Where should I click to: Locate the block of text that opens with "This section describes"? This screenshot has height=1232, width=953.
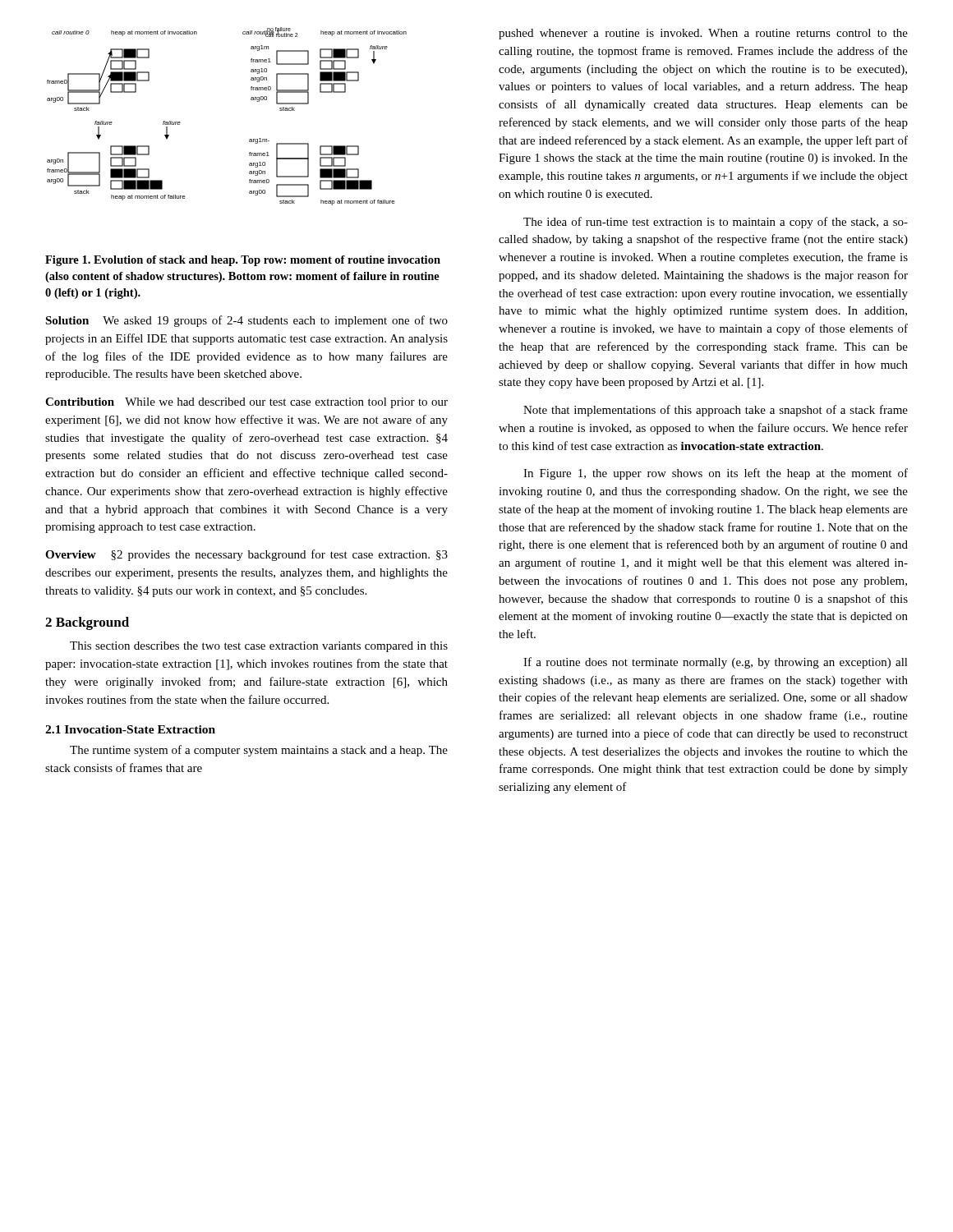point(246,673)
